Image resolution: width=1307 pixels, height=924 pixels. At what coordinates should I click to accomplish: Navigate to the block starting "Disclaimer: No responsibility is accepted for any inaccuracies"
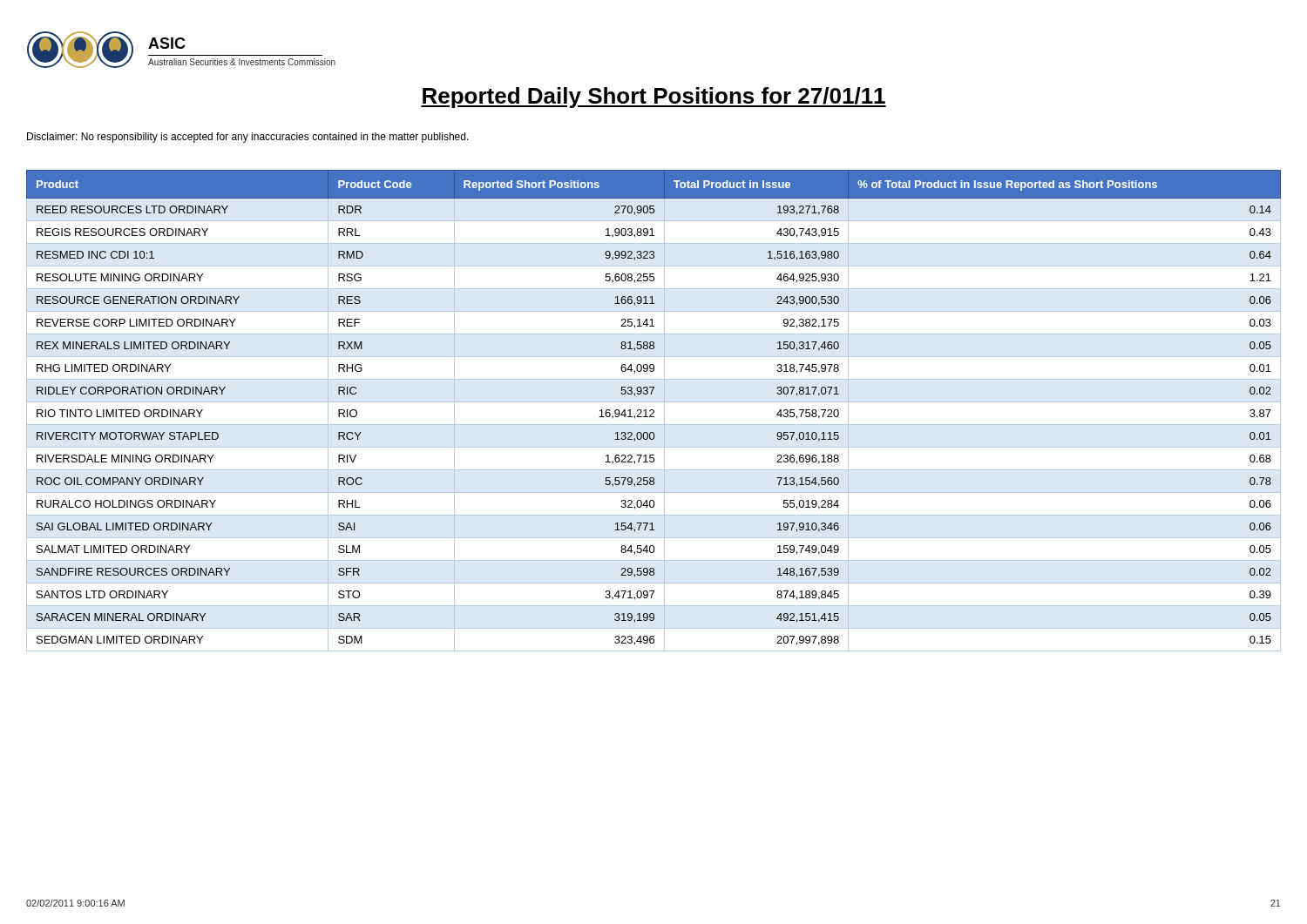248,137
